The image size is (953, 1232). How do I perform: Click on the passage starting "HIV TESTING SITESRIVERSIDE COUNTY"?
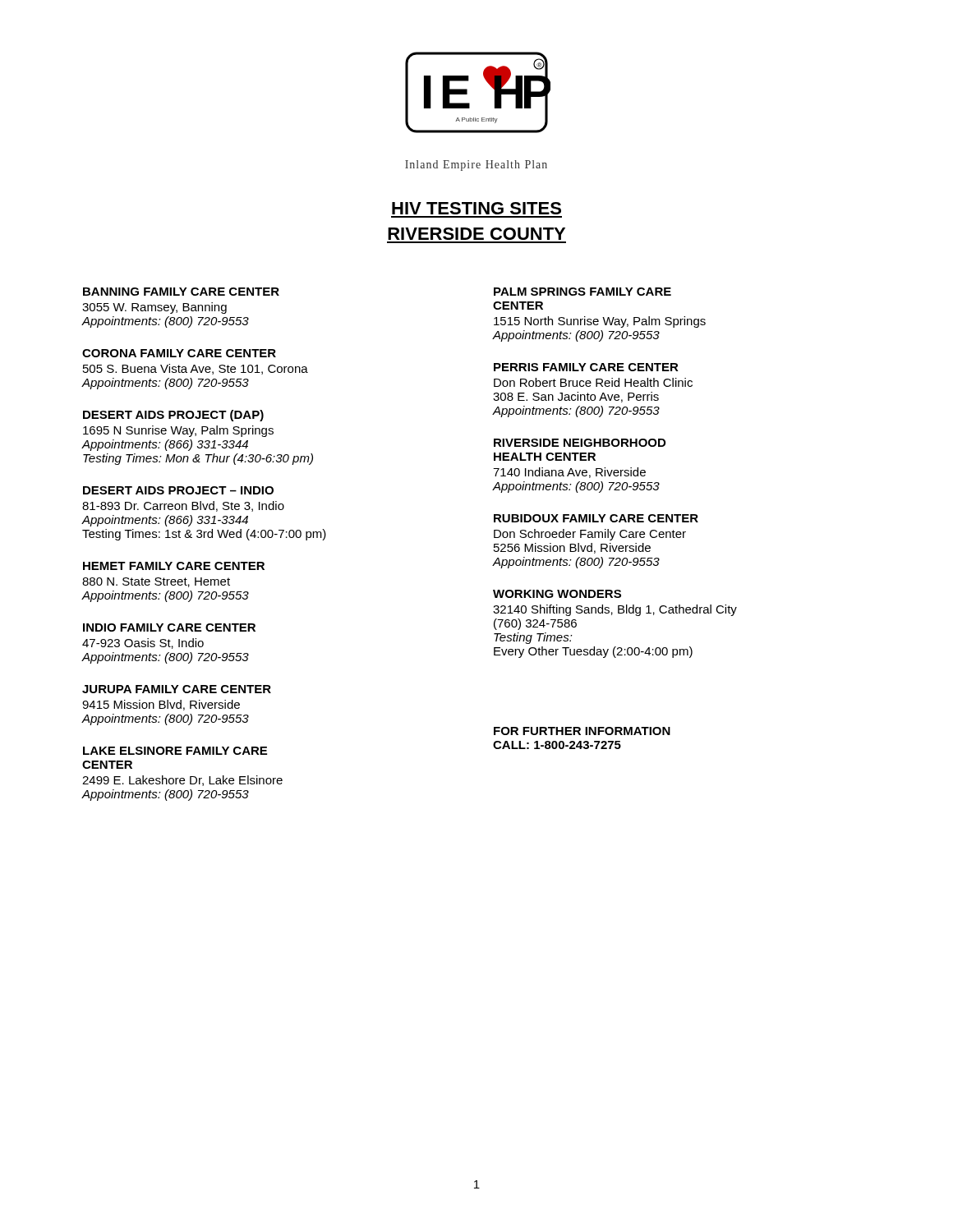476,222
